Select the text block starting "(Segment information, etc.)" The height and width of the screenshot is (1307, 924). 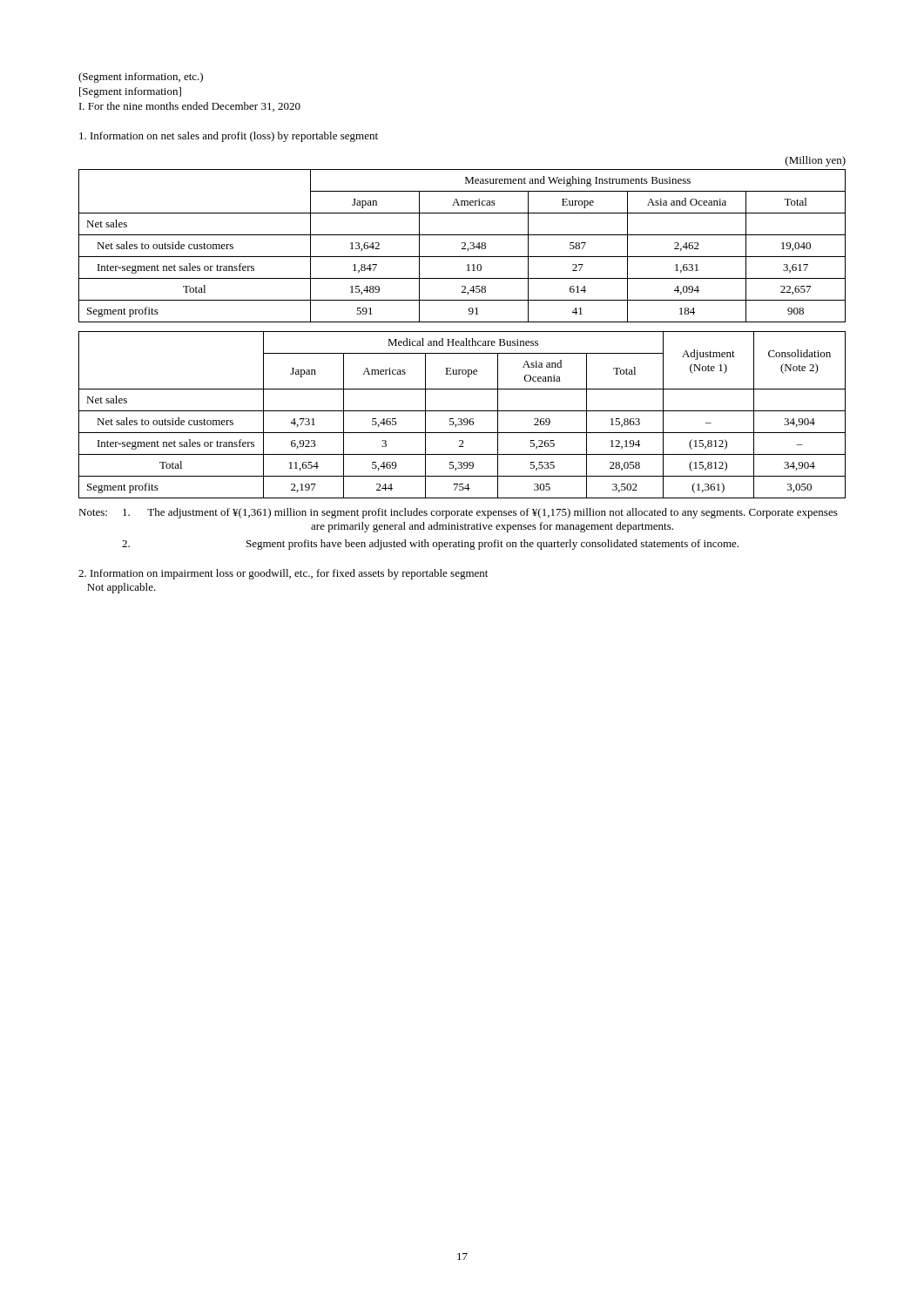(x=141, y=76)
